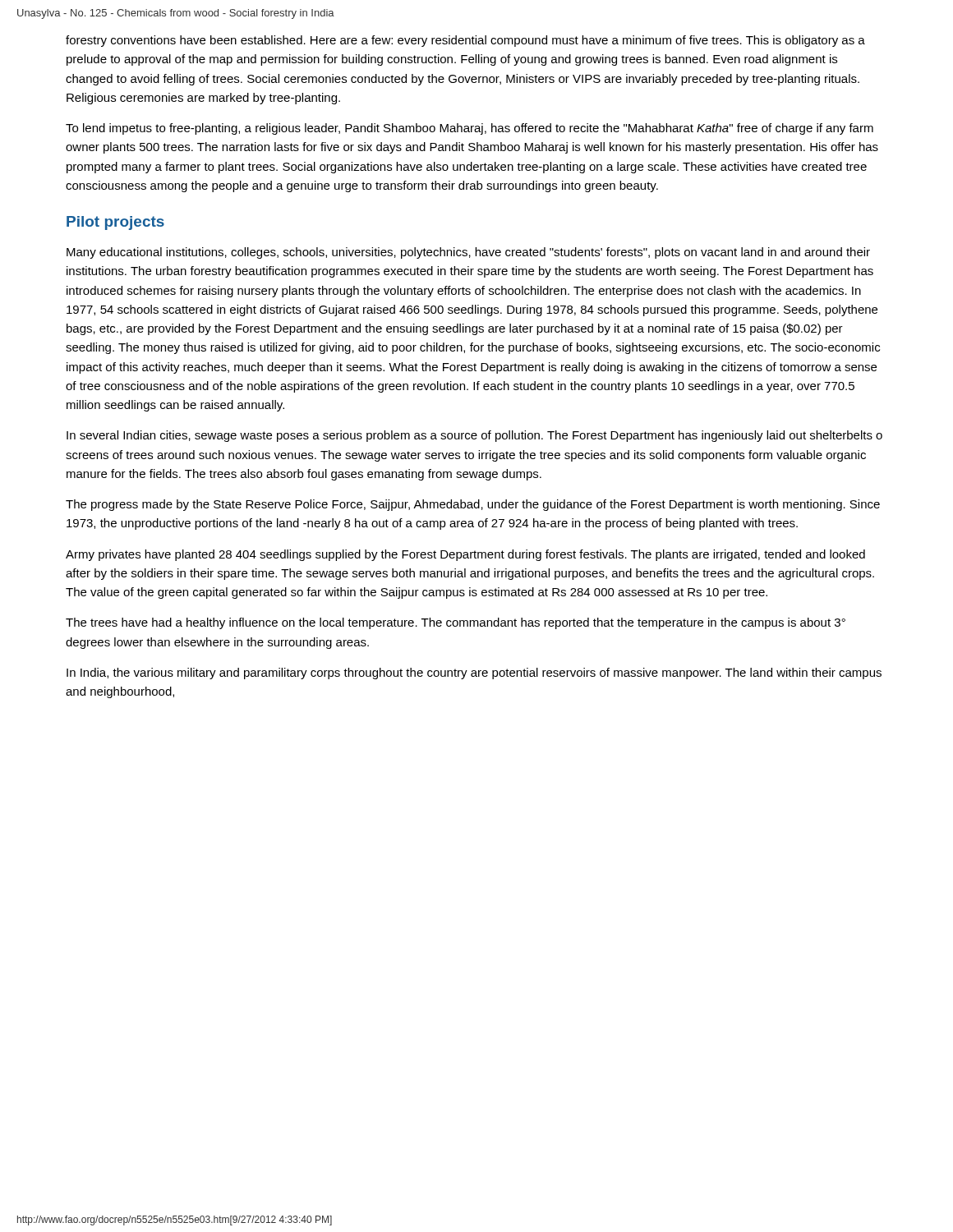
Task: Find the block on this page that starts "The trees have had a healthy"
Action: click(456, 632)
